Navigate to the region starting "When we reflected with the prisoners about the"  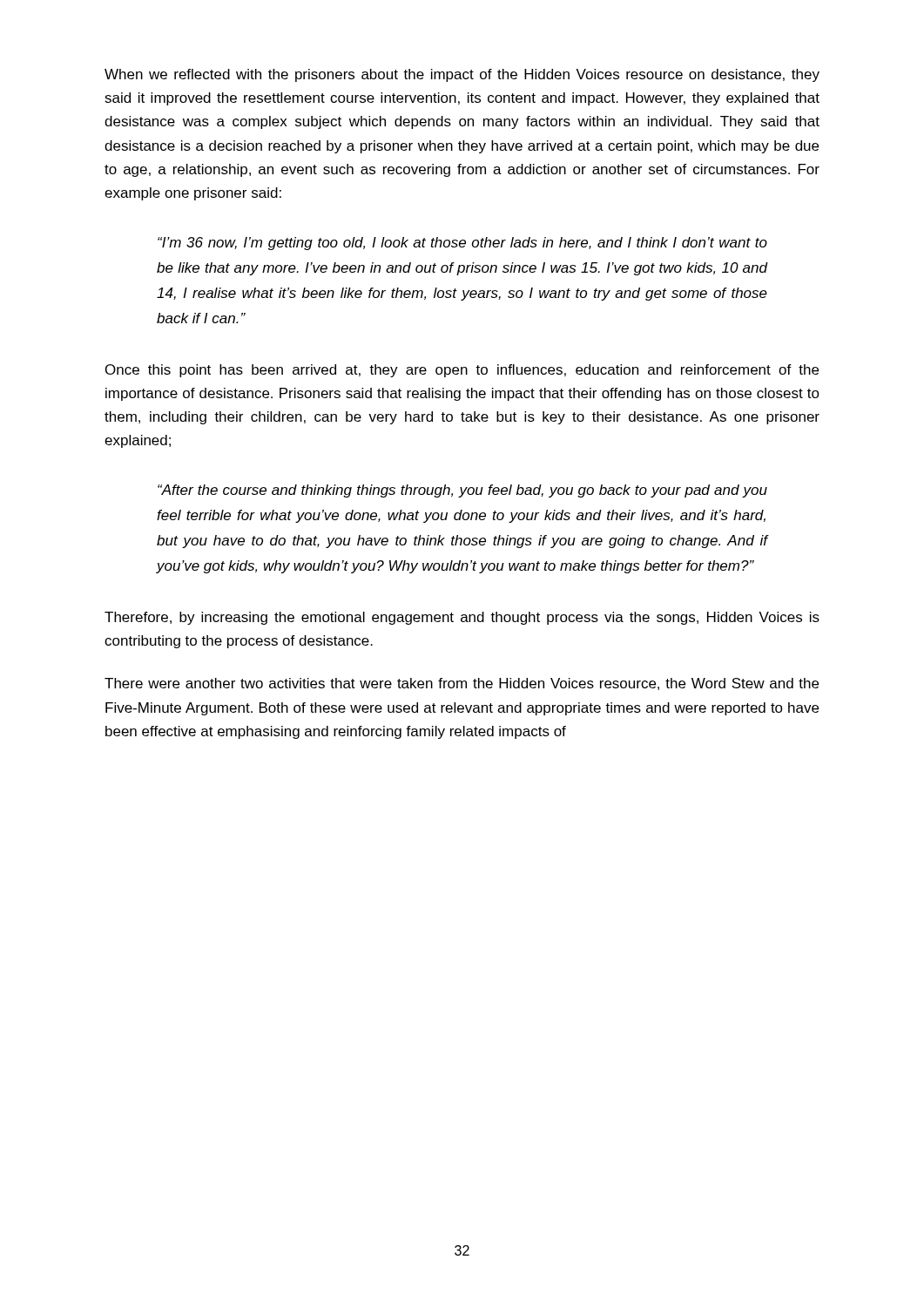coord(462,134)
